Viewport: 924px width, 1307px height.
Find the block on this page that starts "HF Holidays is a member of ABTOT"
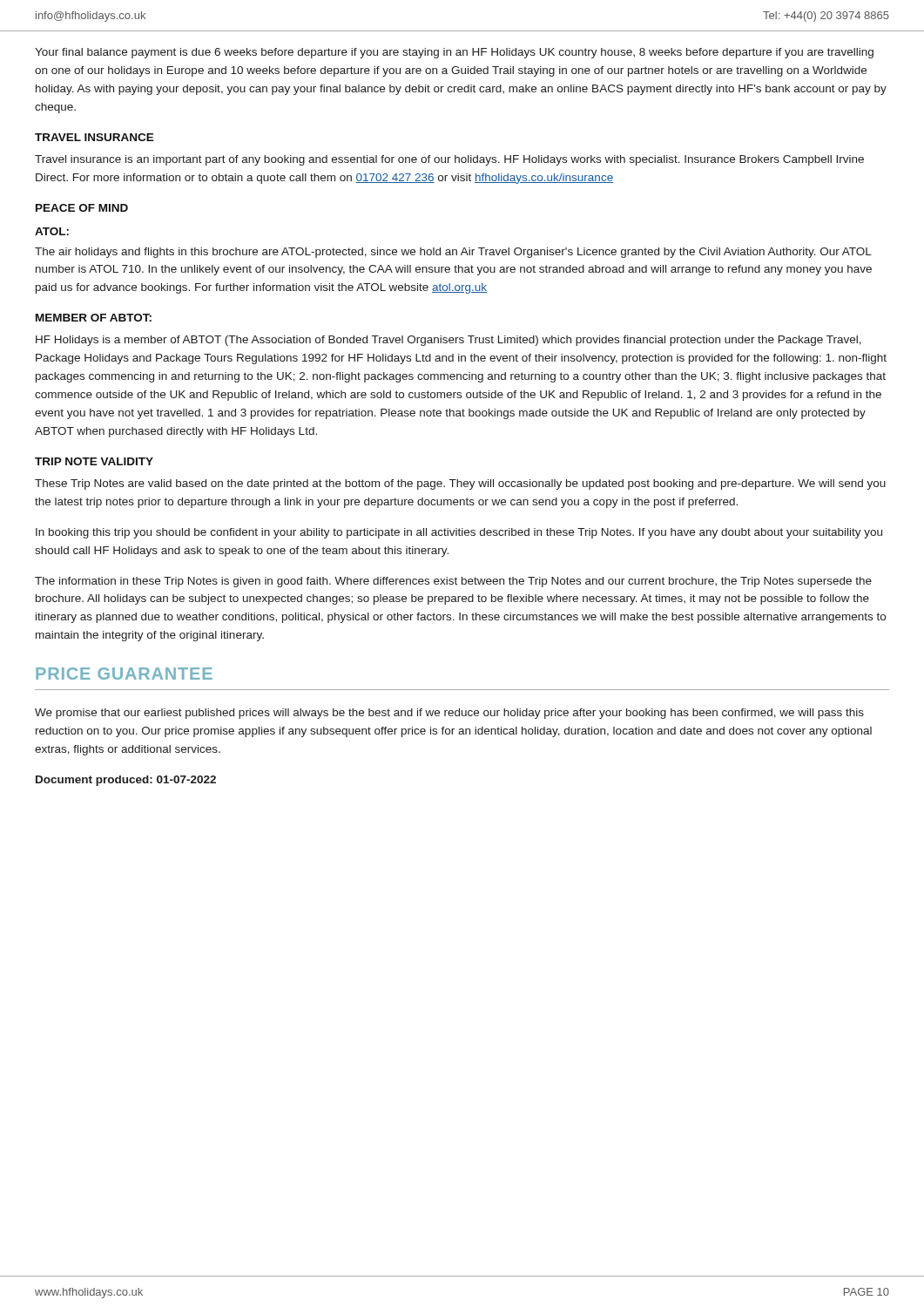pos(462,386)
